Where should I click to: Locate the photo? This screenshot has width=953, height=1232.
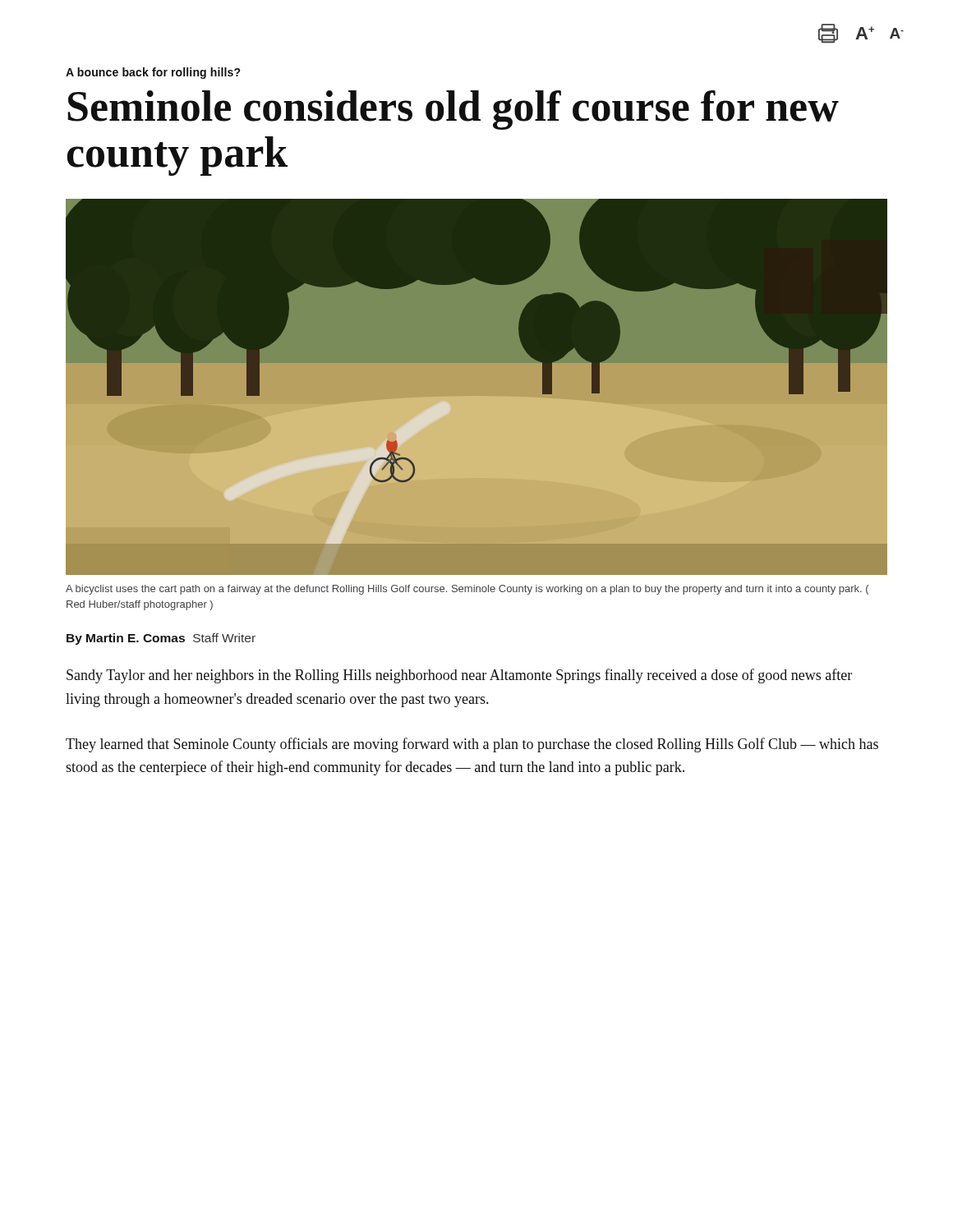tap(476, 387)
